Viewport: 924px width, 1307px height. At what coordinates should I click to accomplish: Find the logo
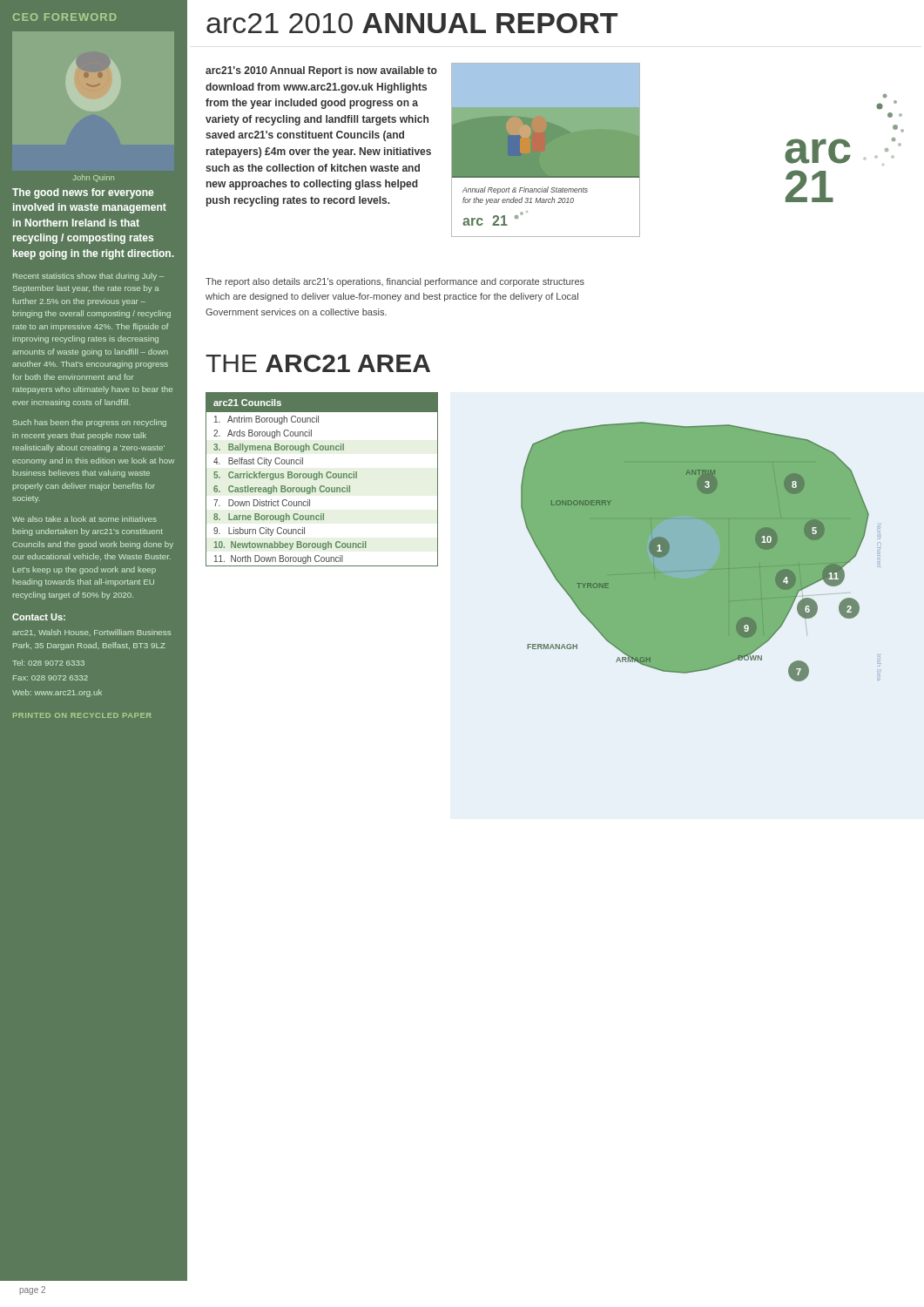[780, 150]
